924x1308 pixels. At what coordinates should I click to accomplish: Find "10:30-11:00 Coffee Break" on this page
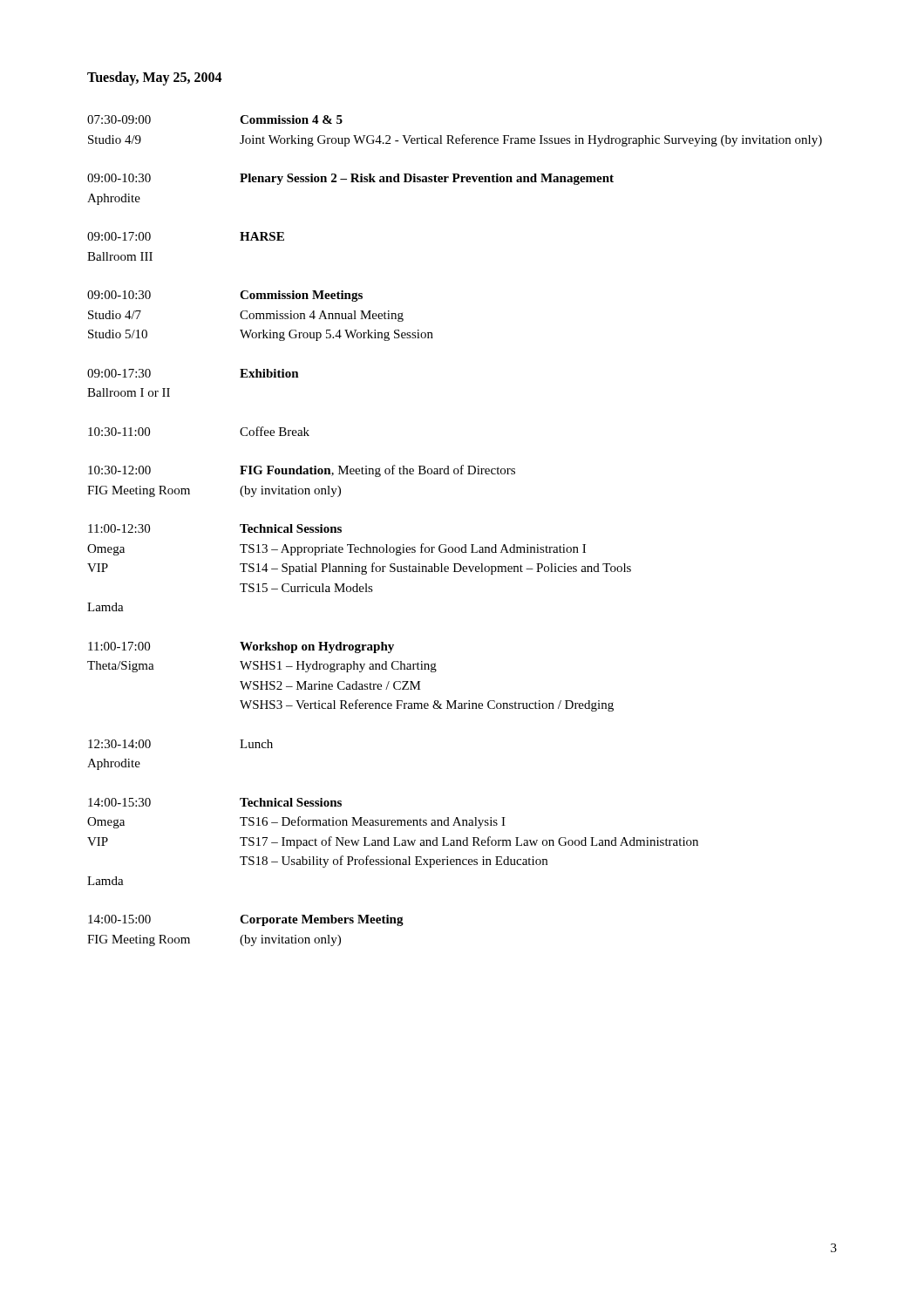pos(112,431)
